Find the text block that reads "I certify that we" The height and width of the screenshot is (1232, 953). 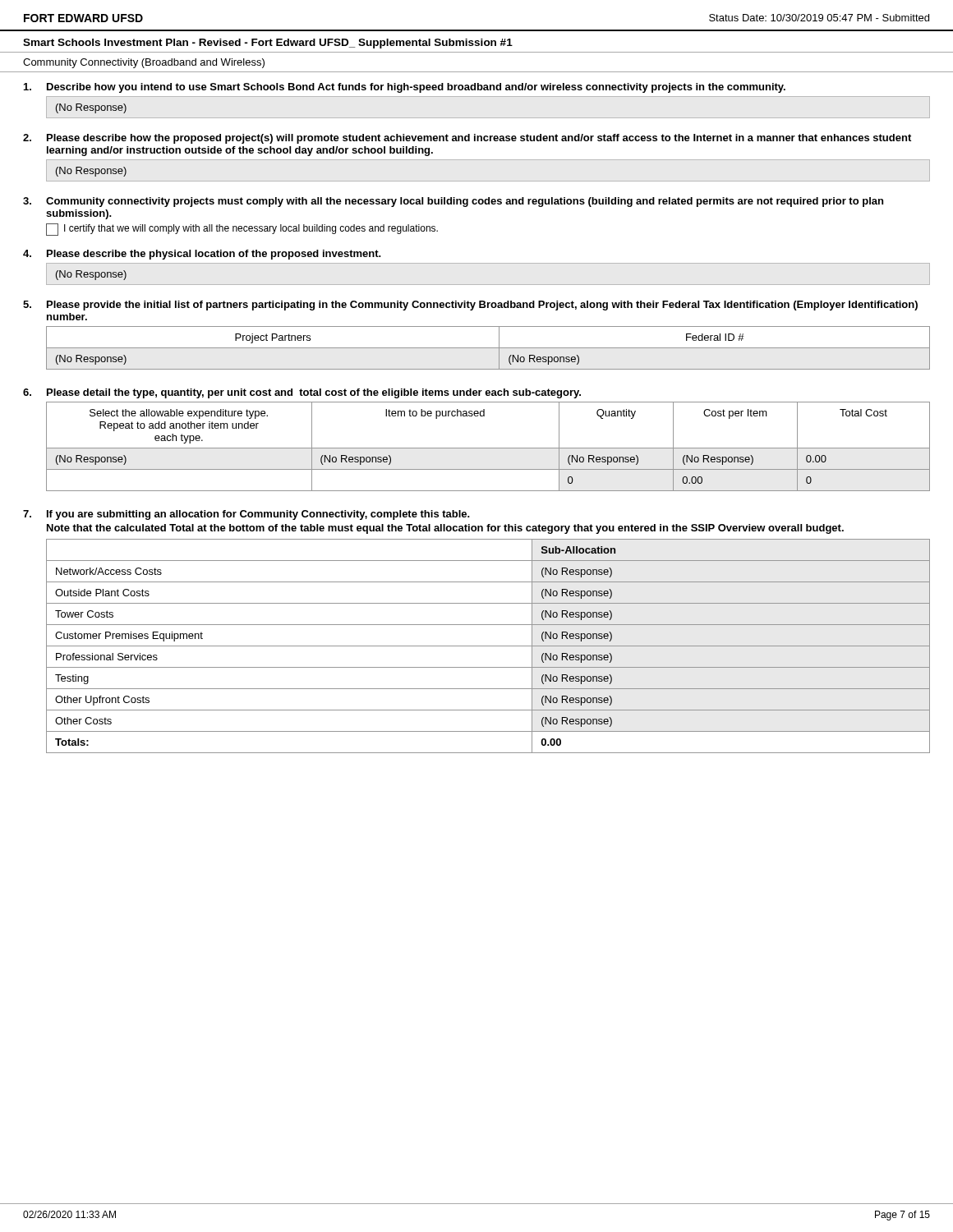point(251,228)
